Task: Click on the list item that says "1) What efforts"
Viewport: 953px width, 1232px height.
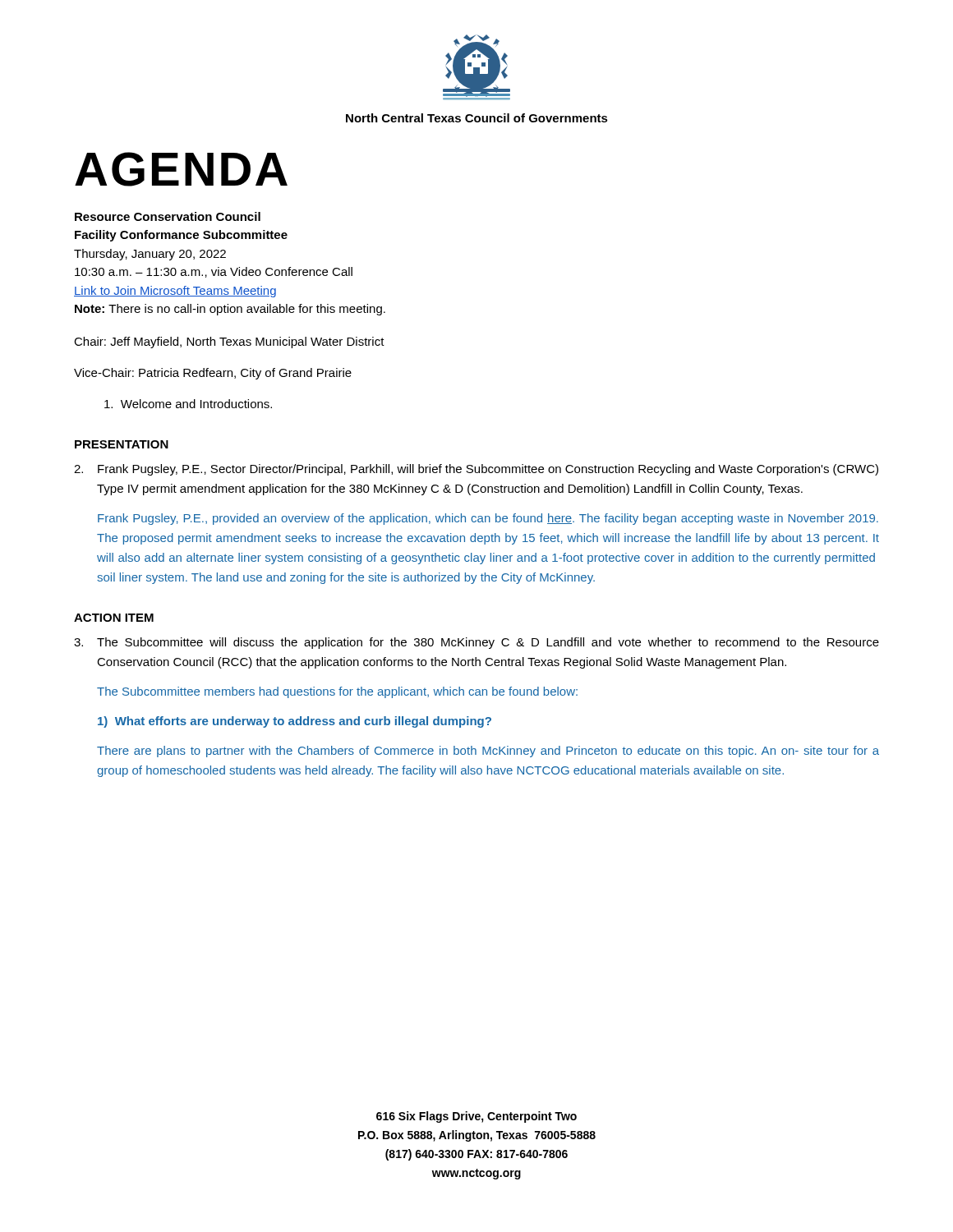Action: pyautogui.click(x=294, y=721)
